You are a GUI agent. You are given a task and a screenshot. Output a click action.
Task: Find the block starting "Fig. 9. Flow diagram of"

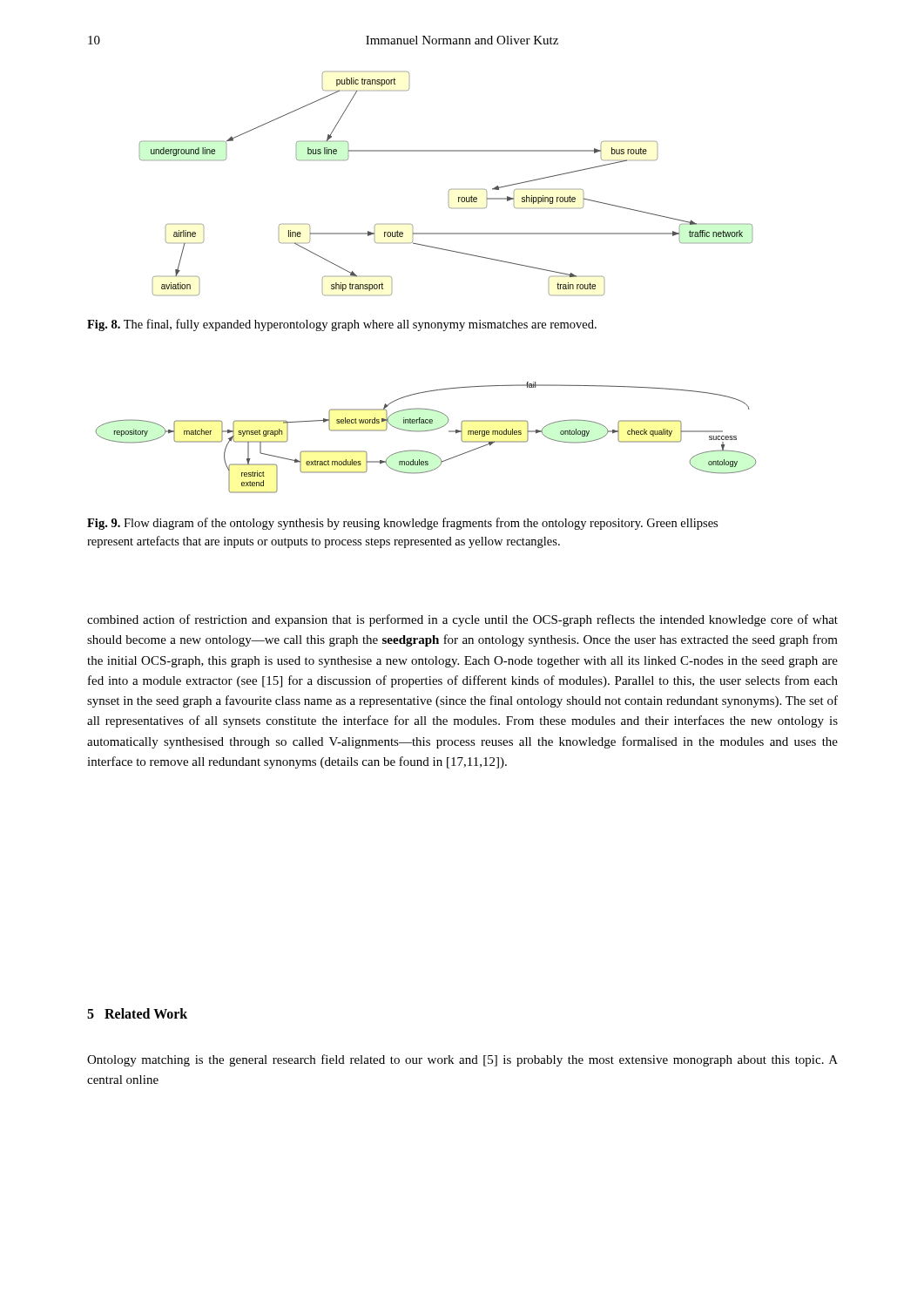coord(403,532)
